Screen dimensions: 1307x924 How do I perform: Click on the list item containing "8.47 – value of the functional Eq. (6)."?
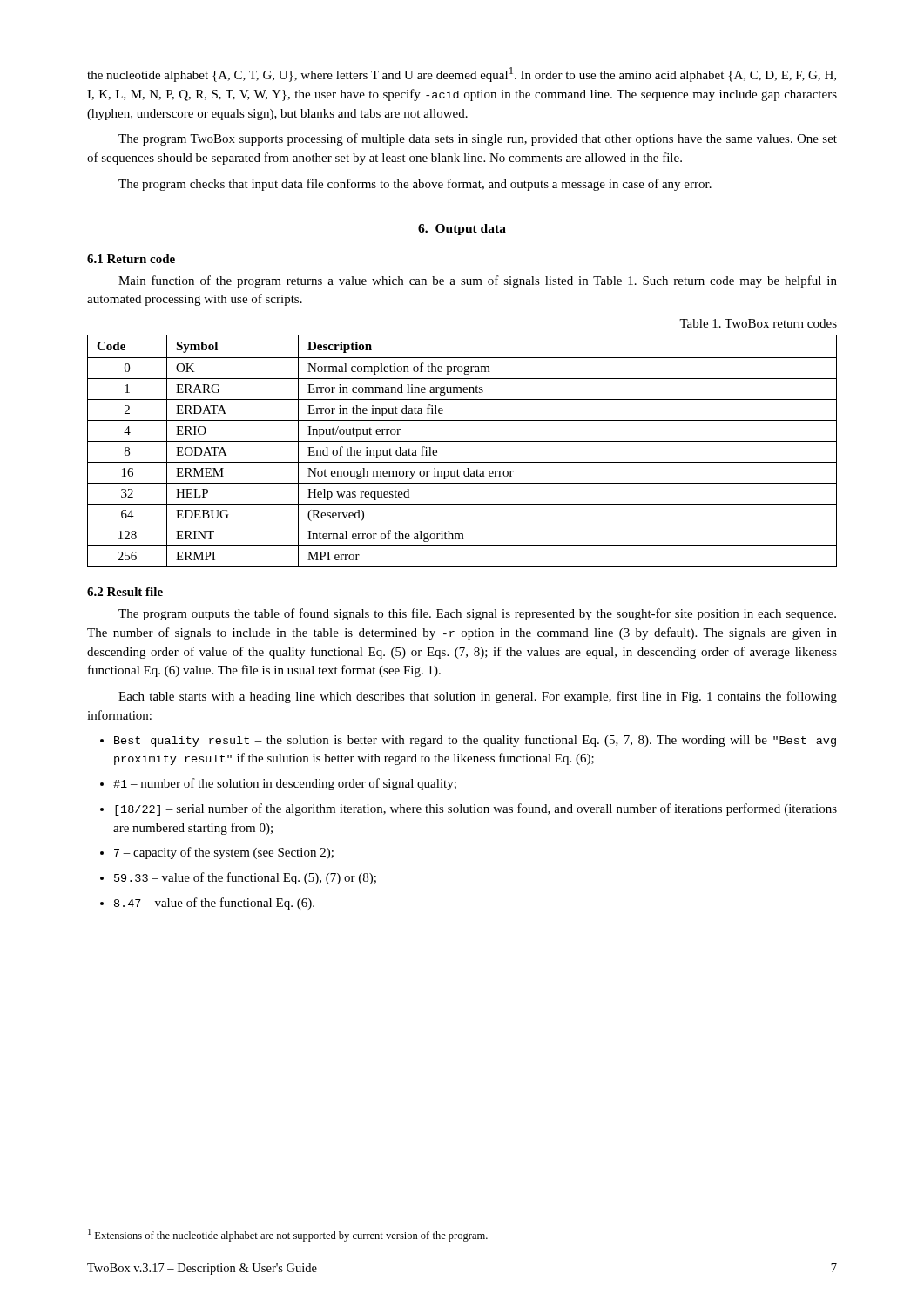click(214, 903)
